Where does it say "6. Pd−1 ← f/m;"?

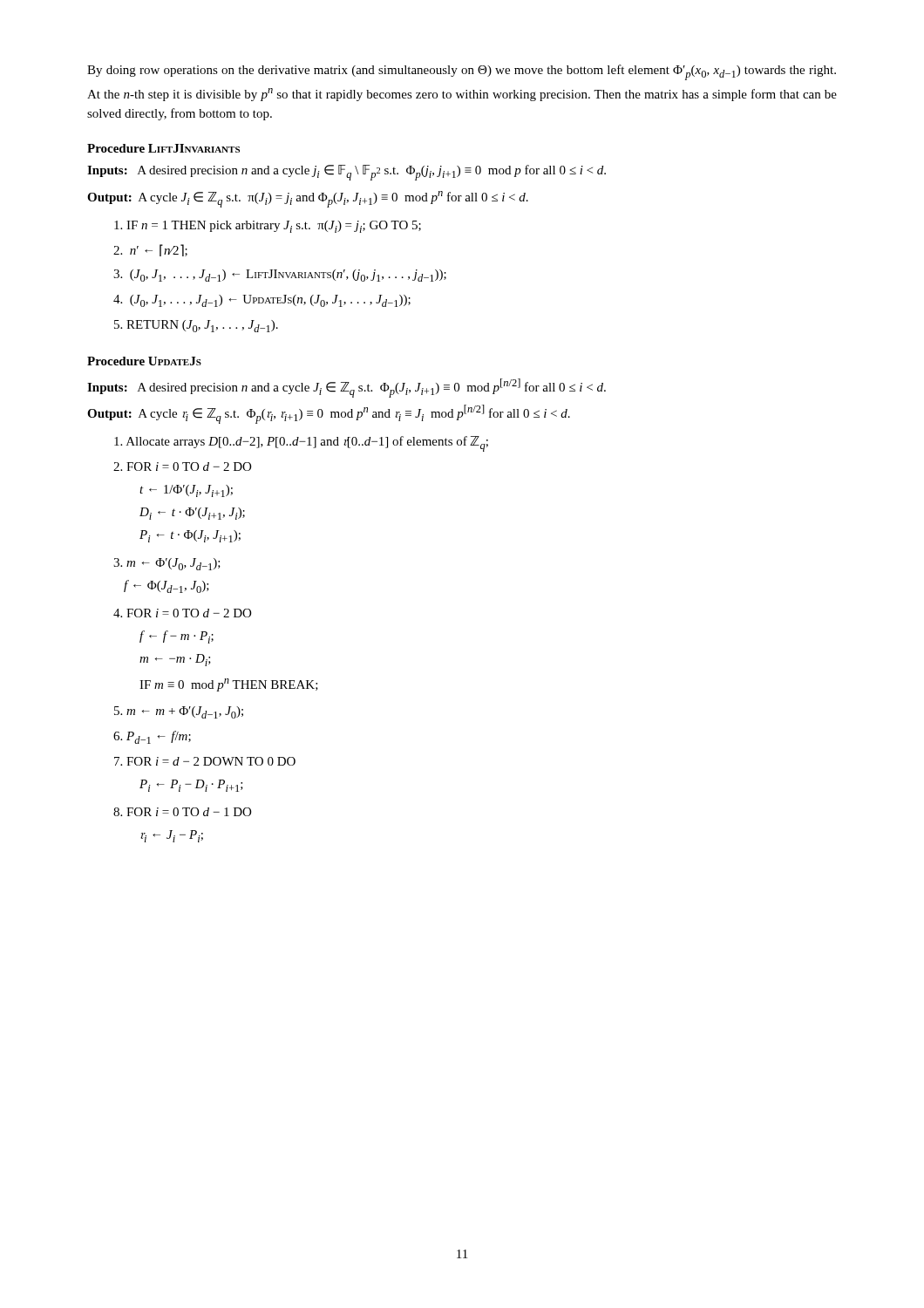[152, 738]
